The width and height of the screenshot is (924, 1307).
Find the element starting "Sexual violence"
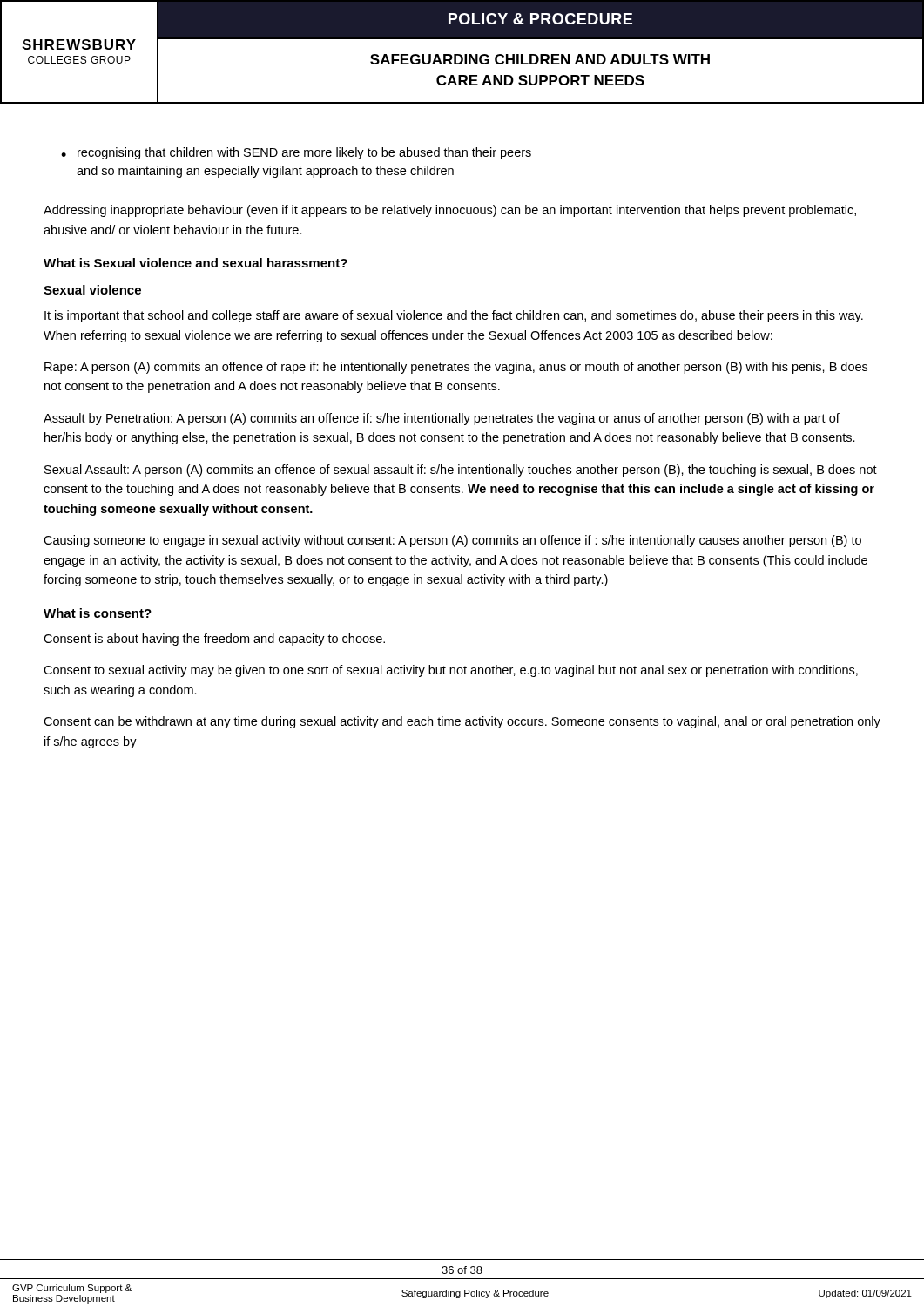(x=93, y=290)
